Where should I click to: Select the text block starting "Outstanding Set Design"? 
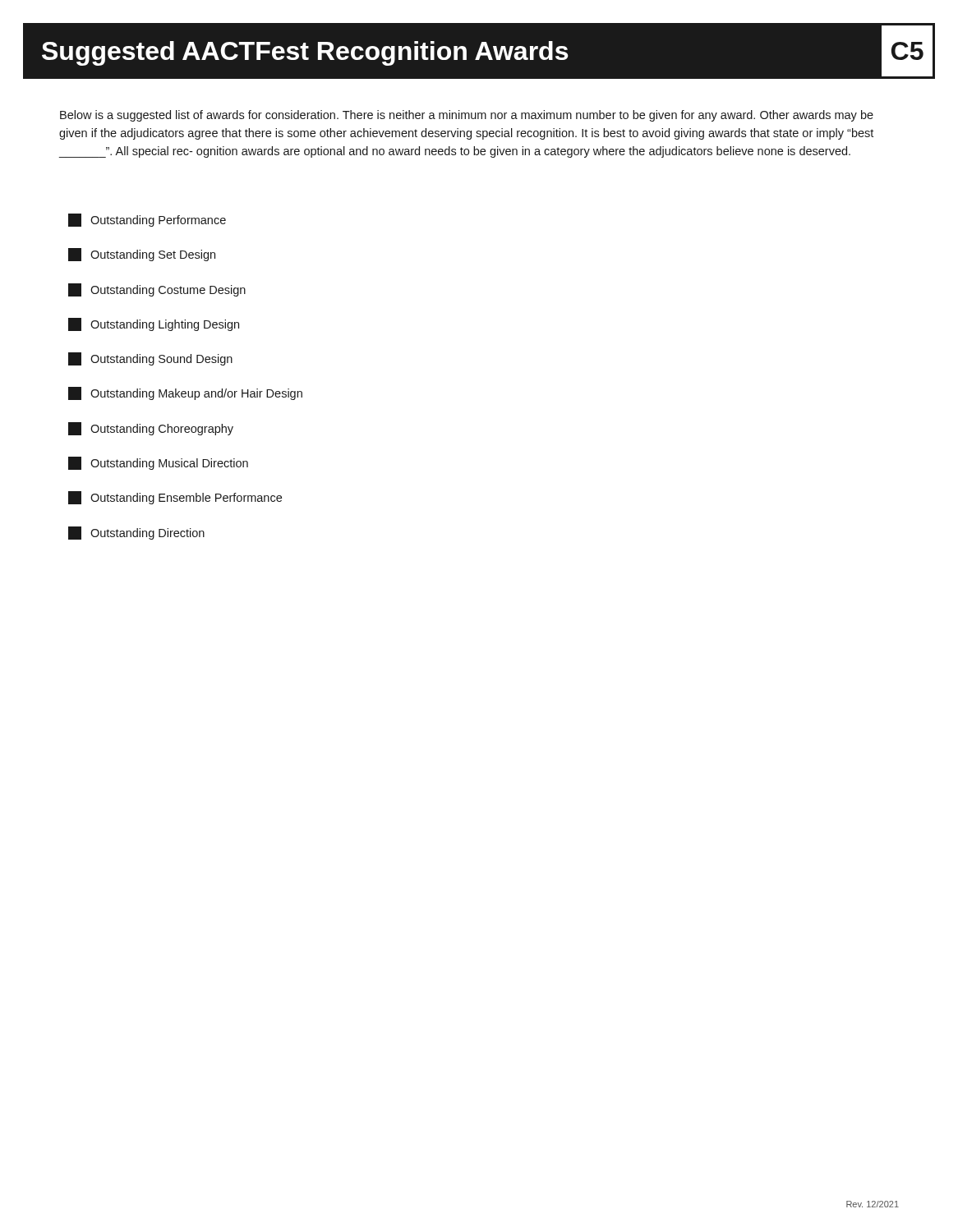[138, 255]
